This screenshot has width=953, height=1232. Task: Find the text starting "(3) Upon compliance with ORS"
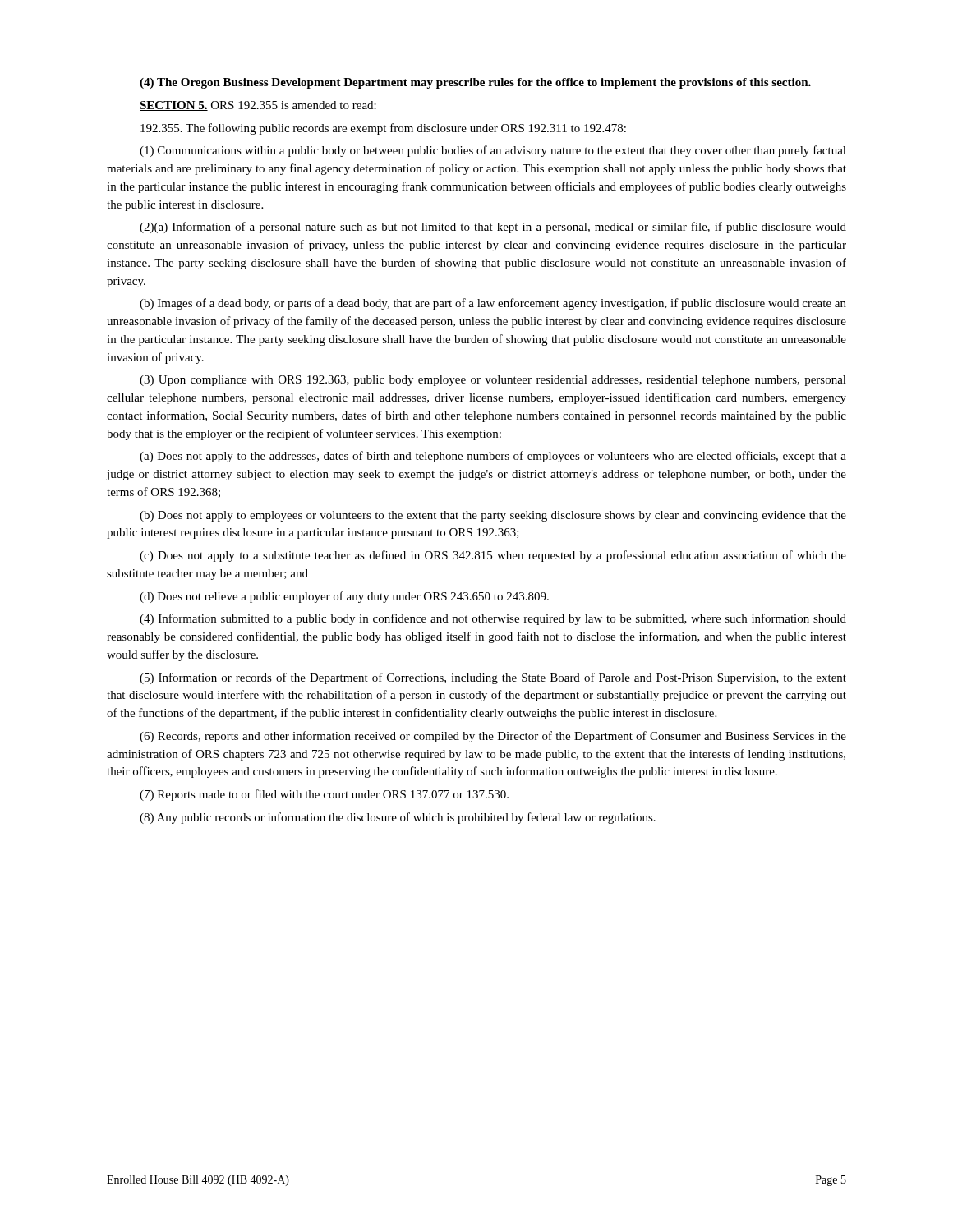pos(476,407)
